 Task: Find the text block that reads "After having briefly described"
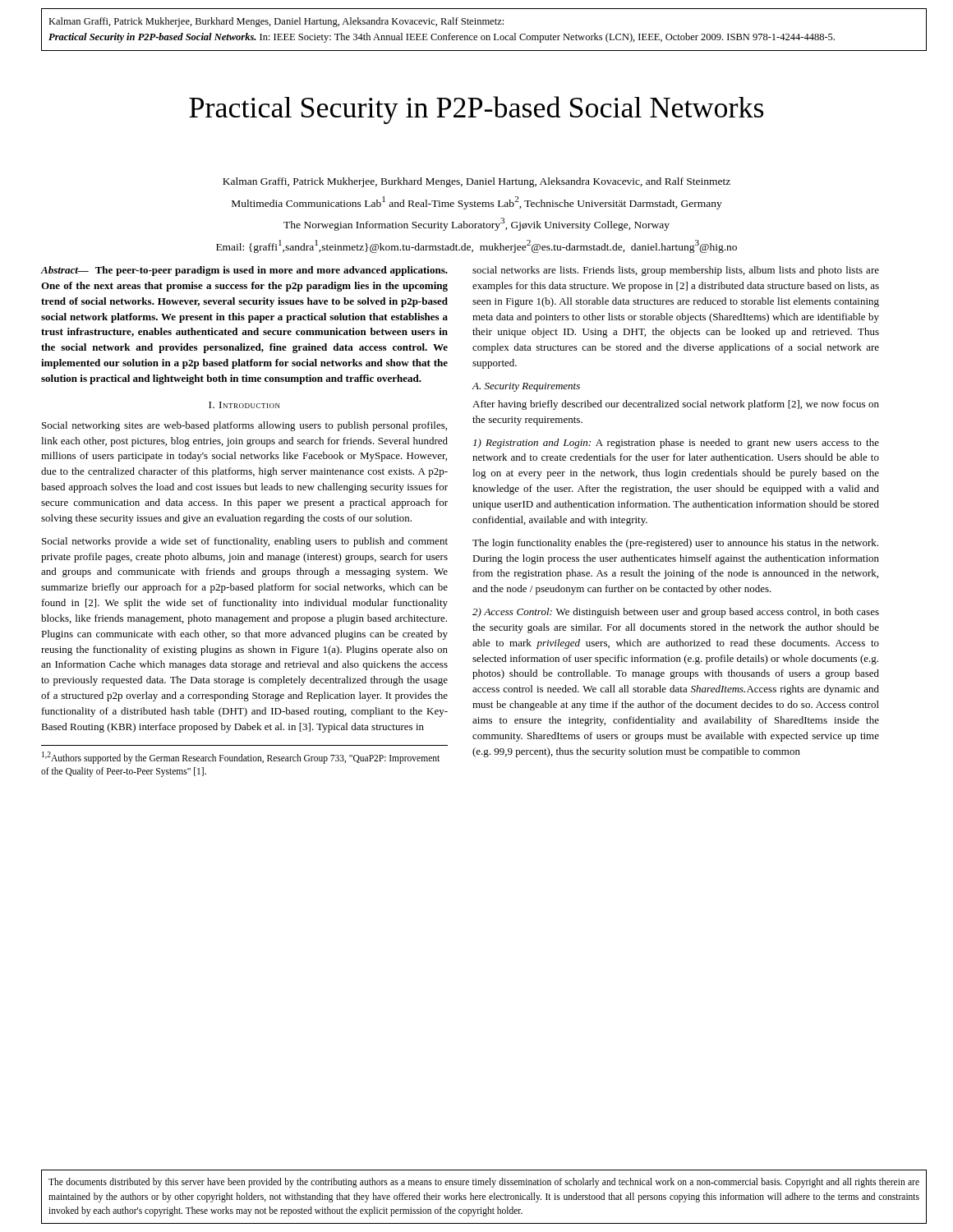coord(676,411)
